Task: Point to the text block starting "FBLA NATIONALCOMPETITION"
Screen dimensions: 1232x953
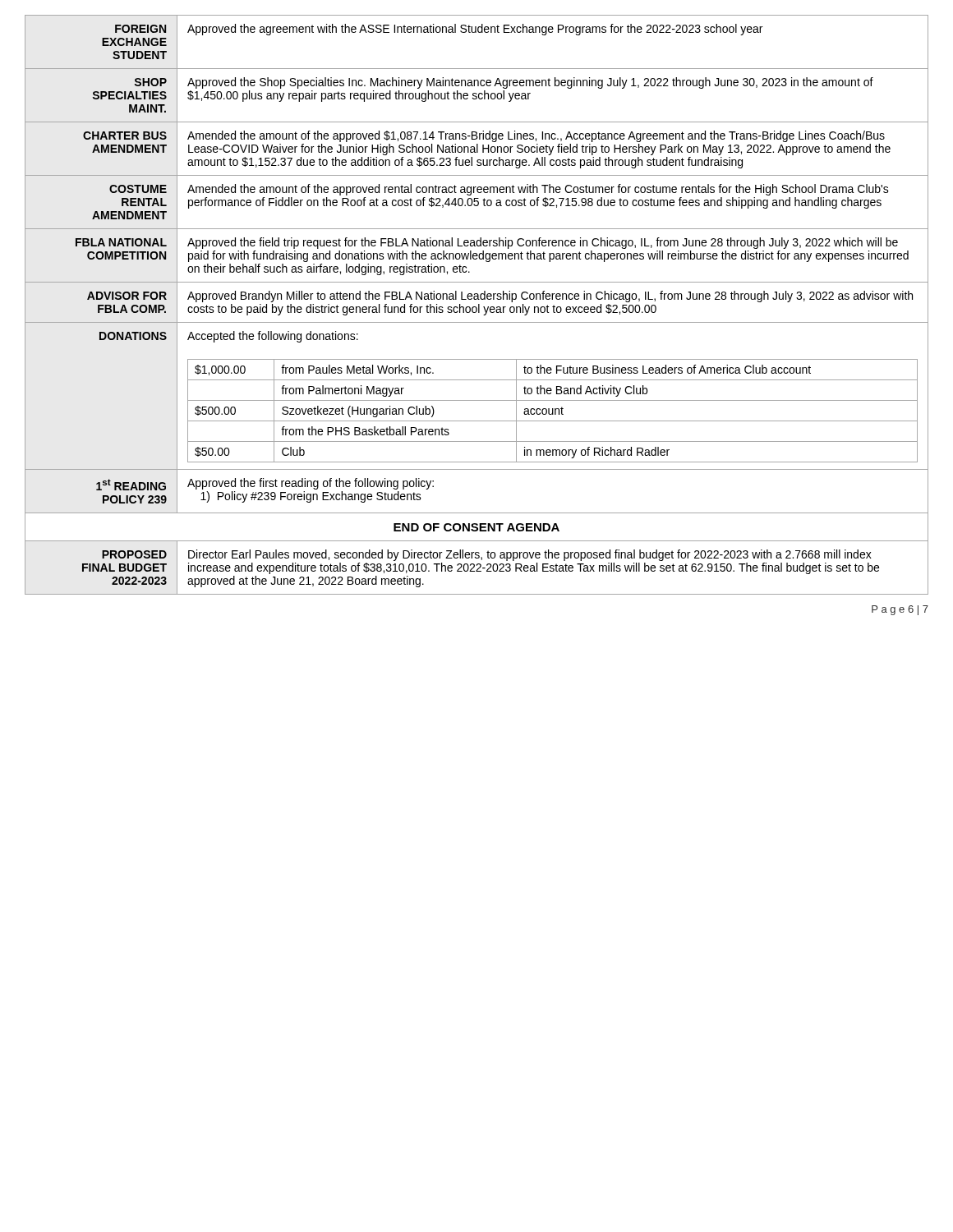Action: pyautogui.click(x=121, y=249)
